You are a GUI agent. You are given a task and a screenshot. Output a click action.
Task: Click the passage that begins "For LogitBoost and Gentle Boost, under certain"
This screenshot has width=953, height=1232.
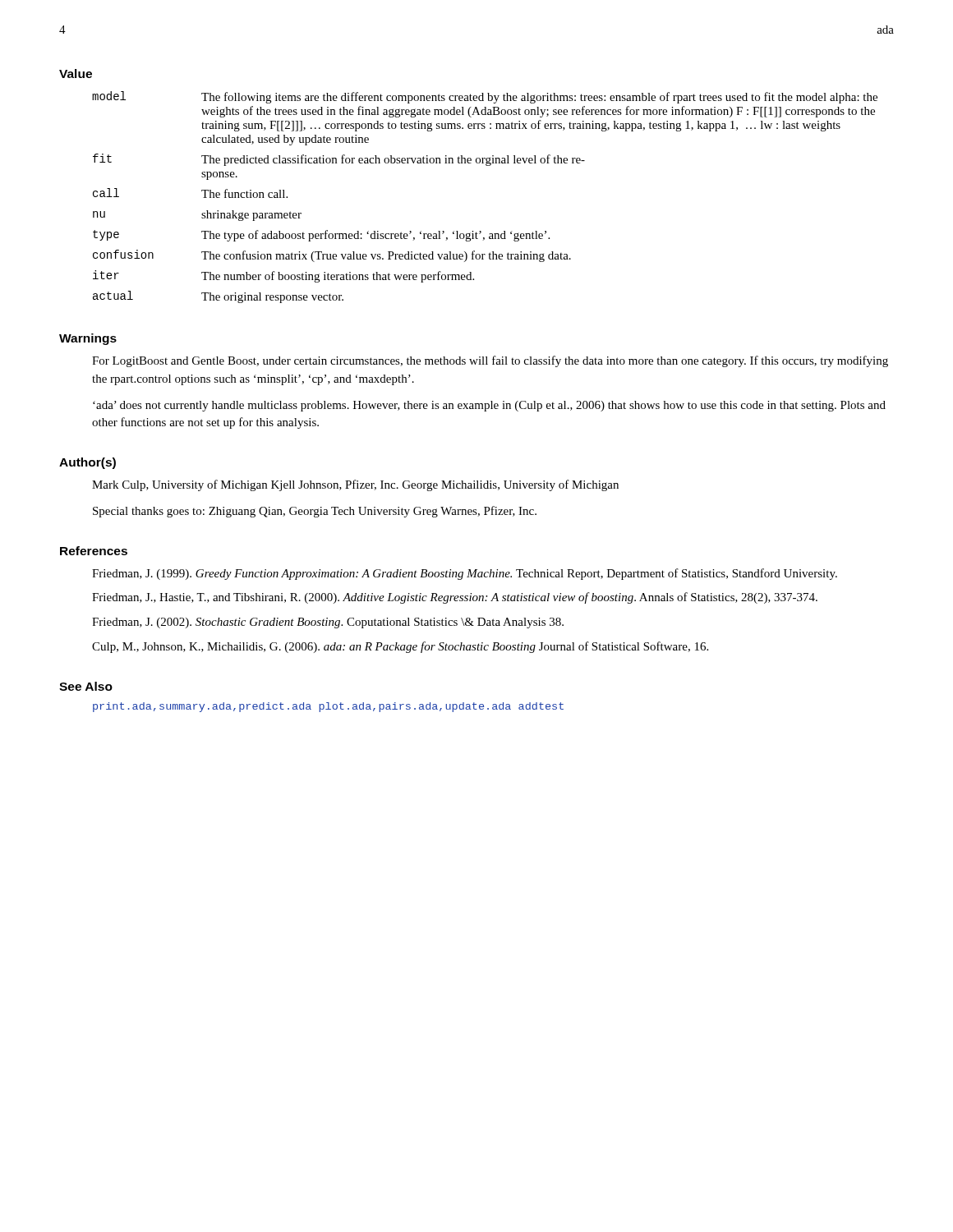(x=490, y=369)
